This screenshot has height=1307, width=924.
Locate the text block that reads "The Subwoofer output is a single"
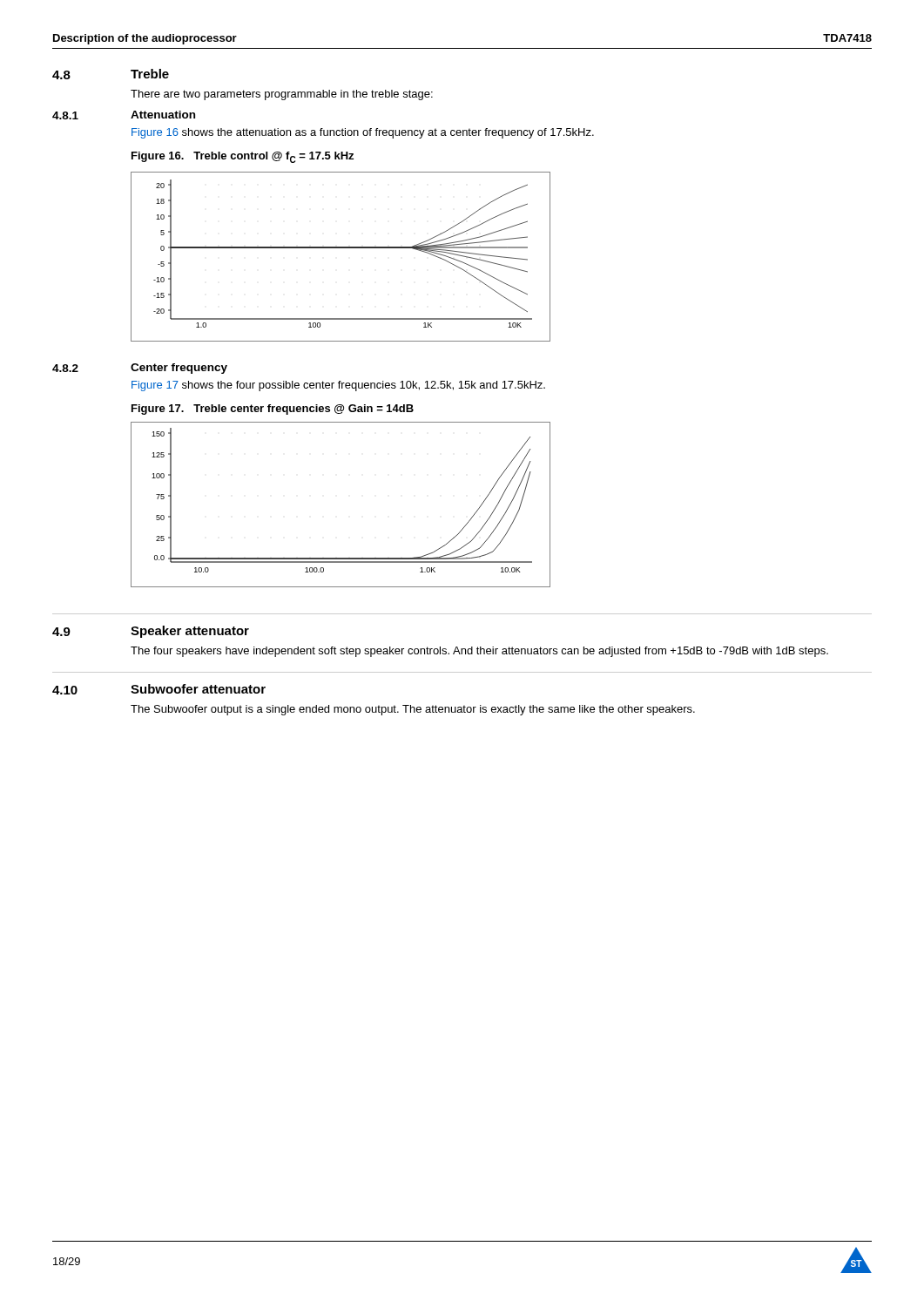(x=413, y=709)
